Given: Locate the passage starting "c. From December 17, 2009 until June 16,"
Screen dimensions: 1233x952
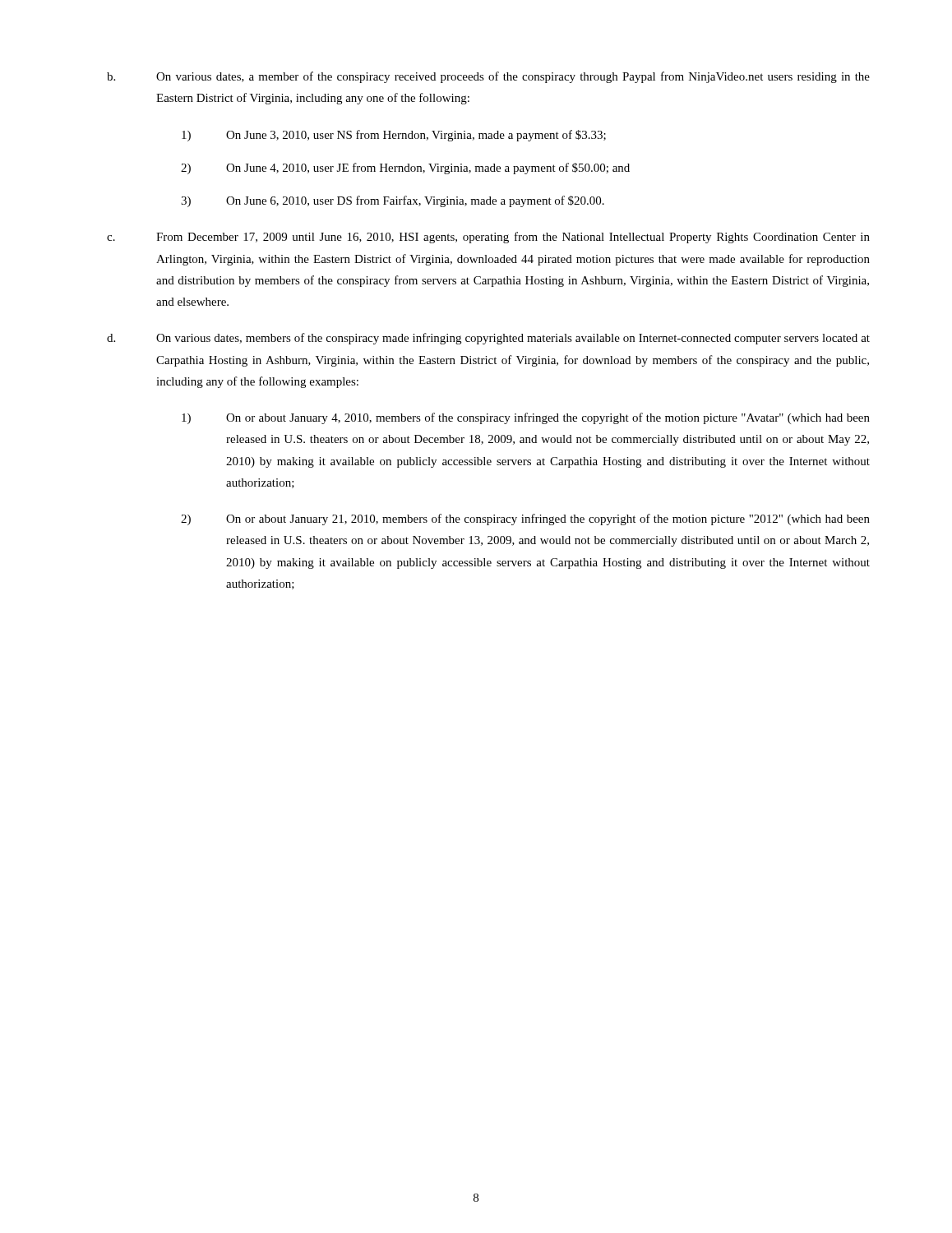Looking at the screenshot, I should 488,269.
